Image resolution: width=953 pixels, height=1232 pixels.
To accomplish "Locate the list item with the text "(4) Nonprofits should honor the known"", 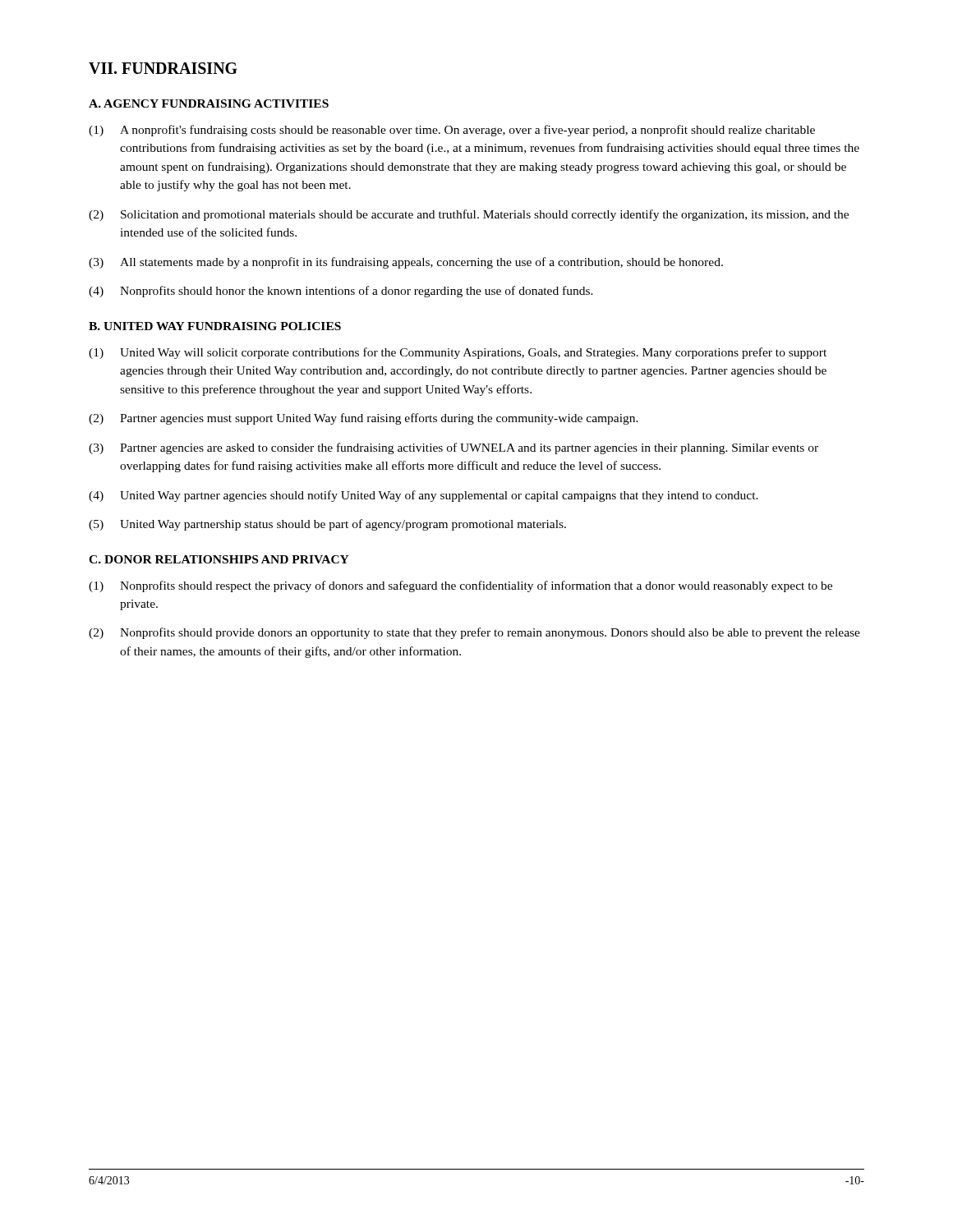I will [x=476, y=291].
